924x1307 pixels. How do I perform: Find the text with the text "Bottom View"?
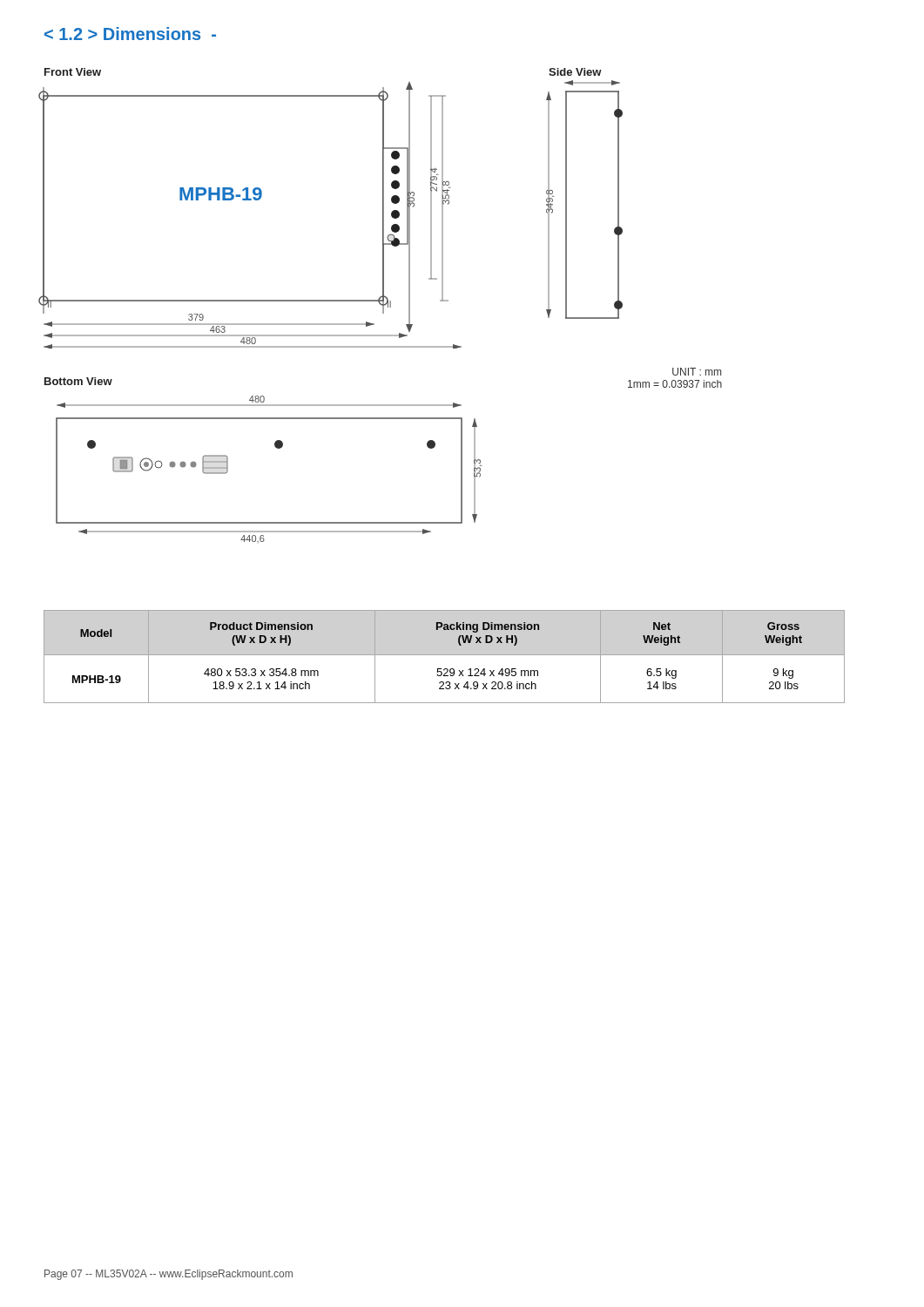point(78,381)
